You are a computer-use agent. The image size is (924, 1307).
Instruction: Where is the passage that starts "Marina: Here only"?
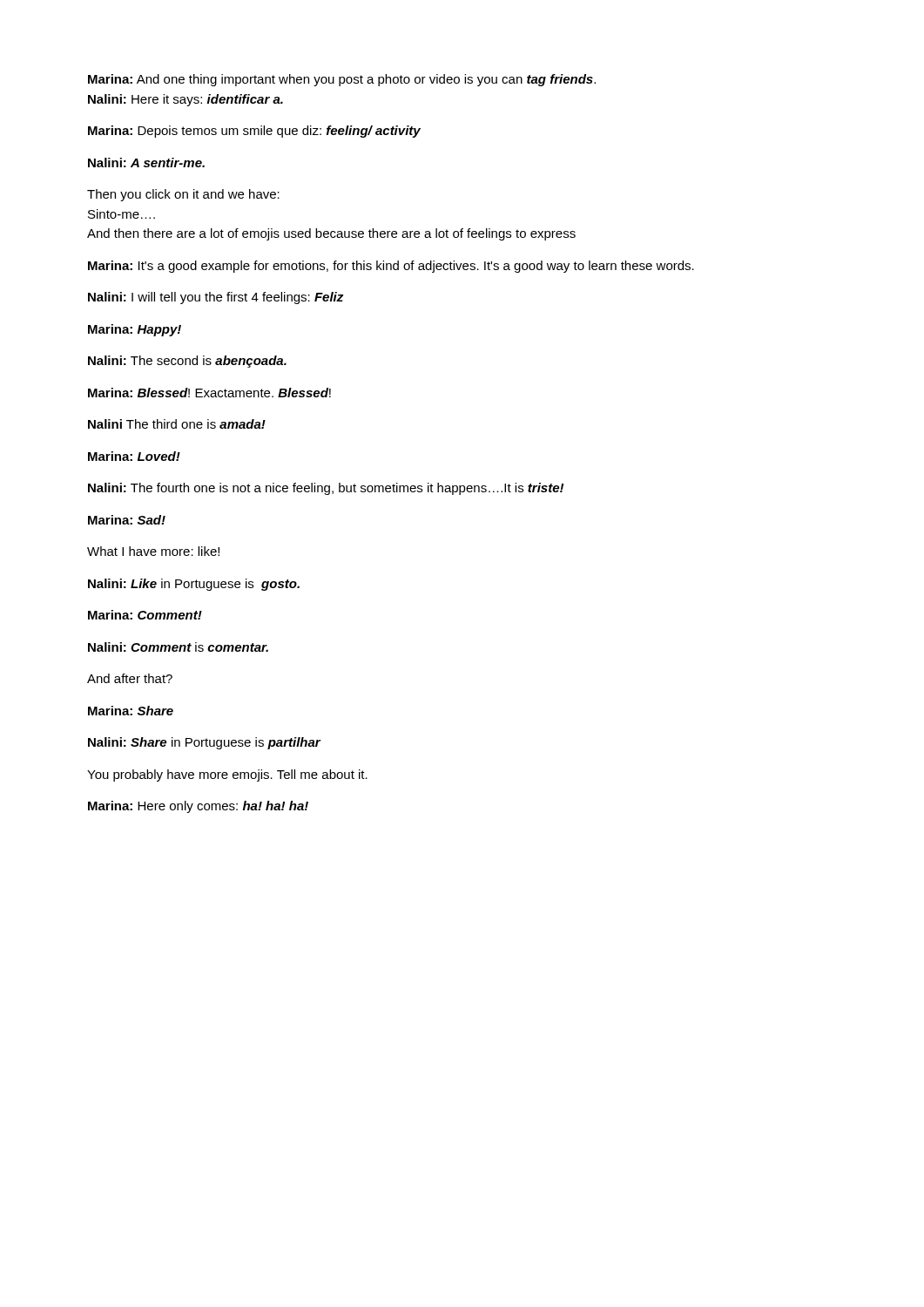point(198,806)
